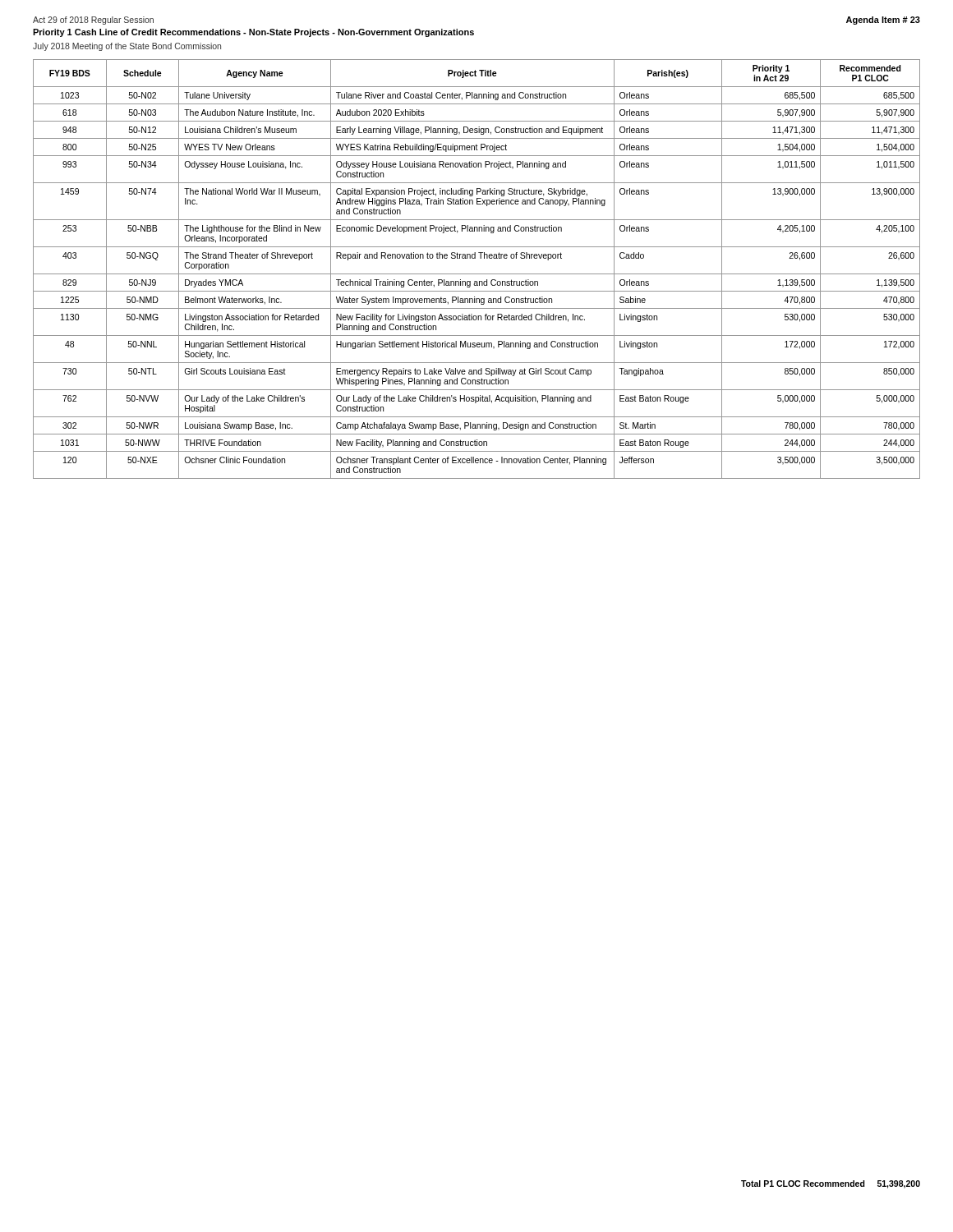
Task: Select the element starting "Total P1 CLOC Recommended 51,398,200"
Action: [831, 1184]
